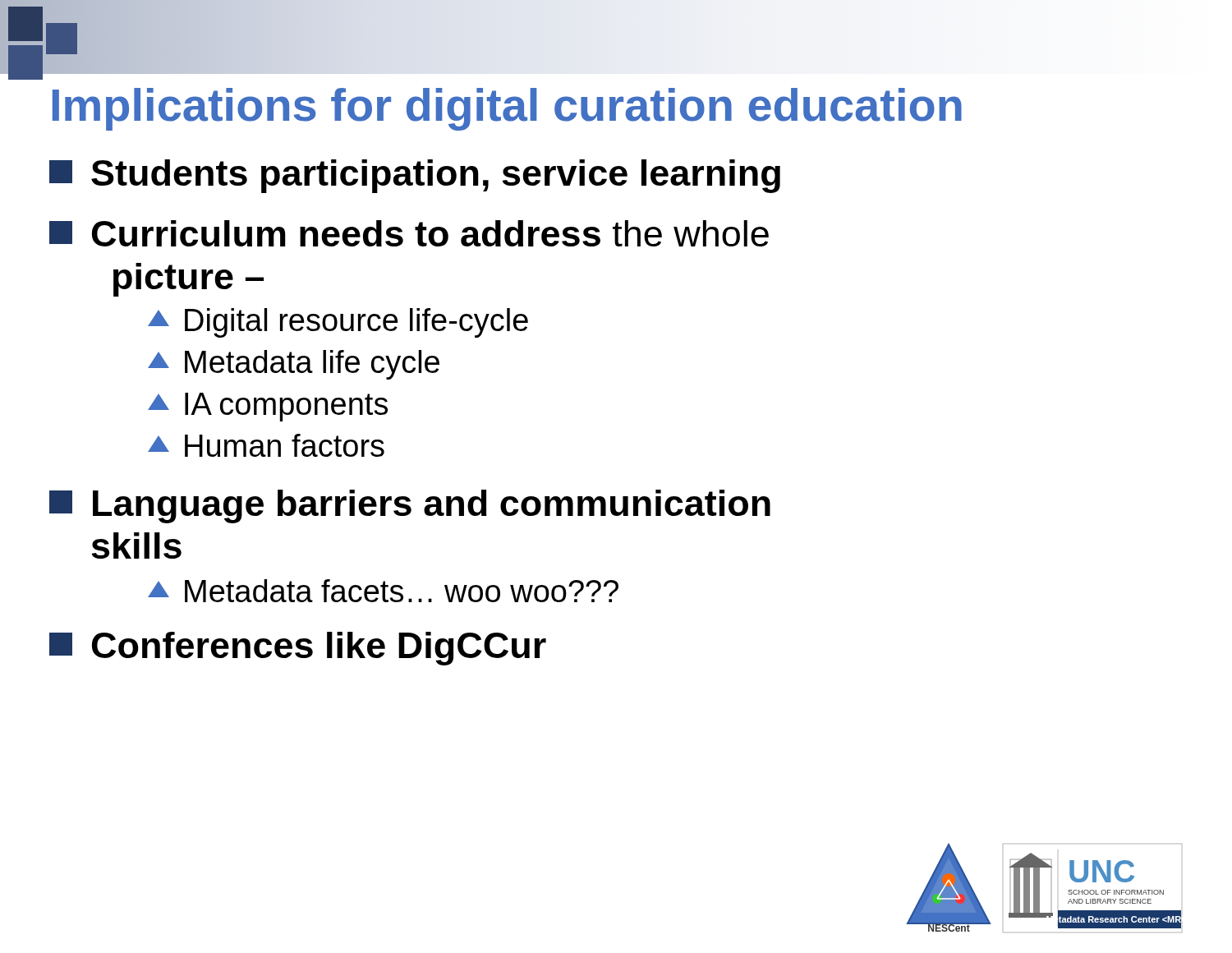Click on the list item with the text "Conferences like DigCCur"

298,646
